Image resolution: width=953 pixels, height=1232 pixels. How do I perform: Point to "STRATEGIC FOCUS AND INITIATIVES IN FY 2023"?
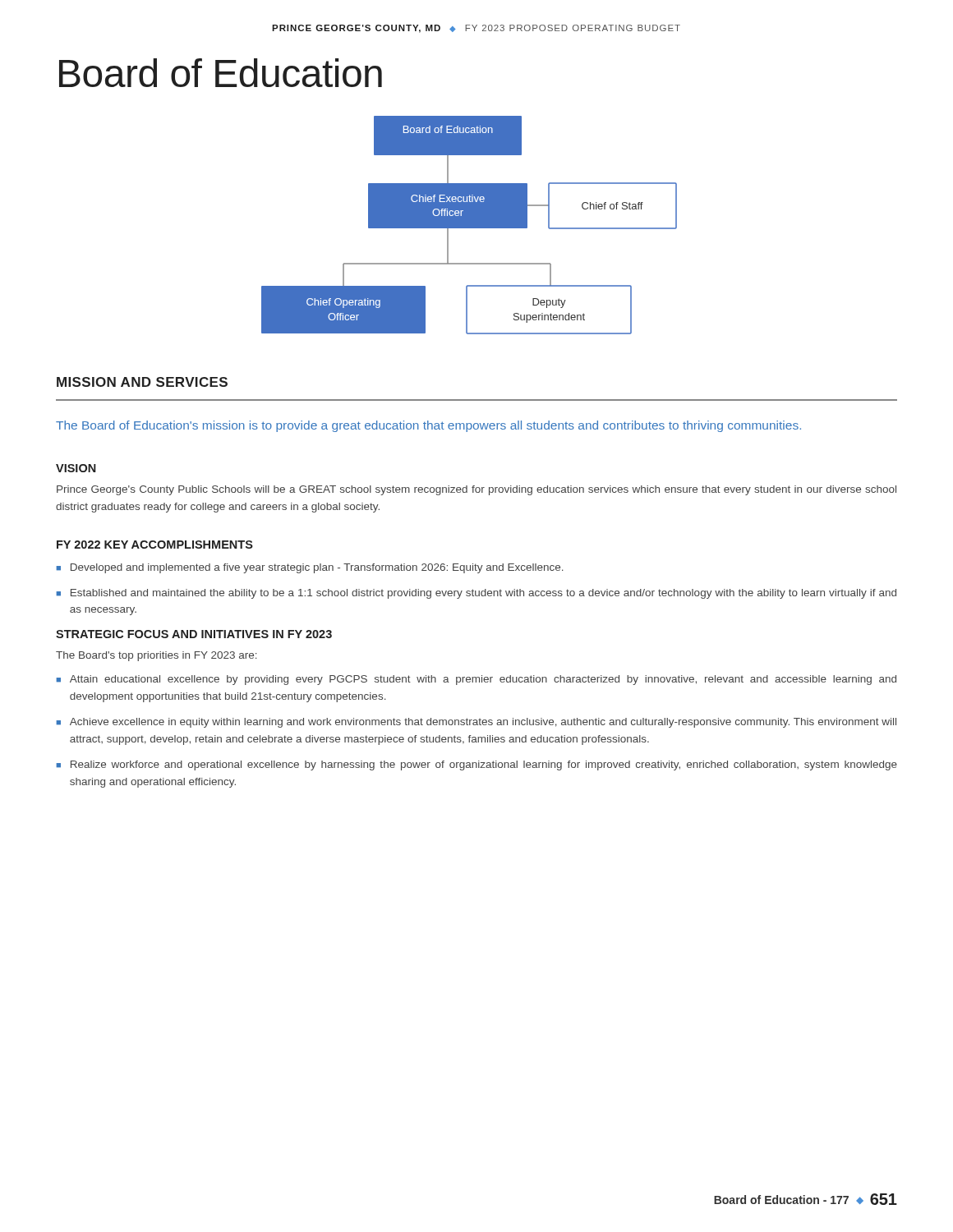point(194,634)
